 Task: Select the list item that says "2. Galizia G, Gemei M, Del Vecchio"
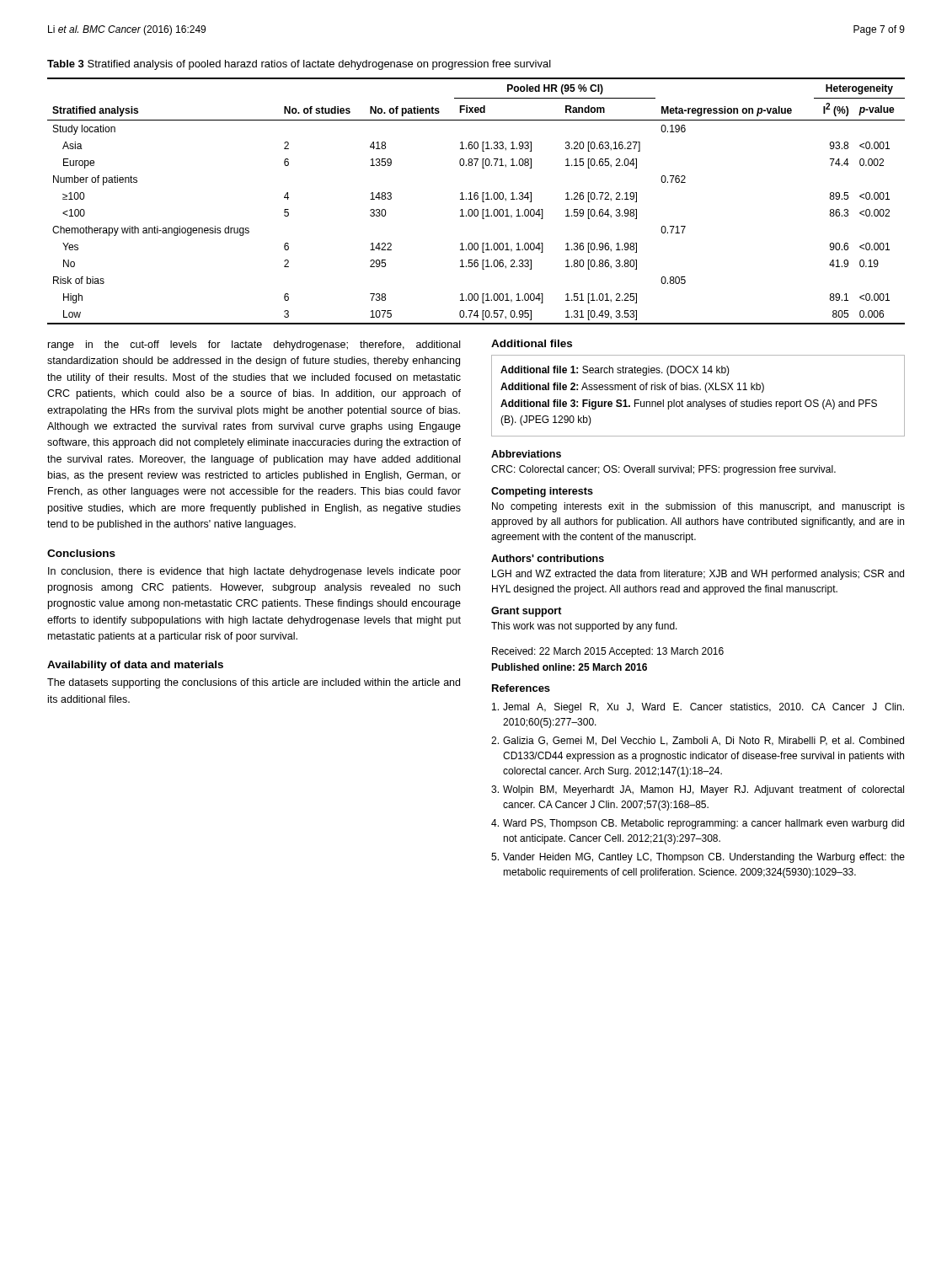point(698,755)
